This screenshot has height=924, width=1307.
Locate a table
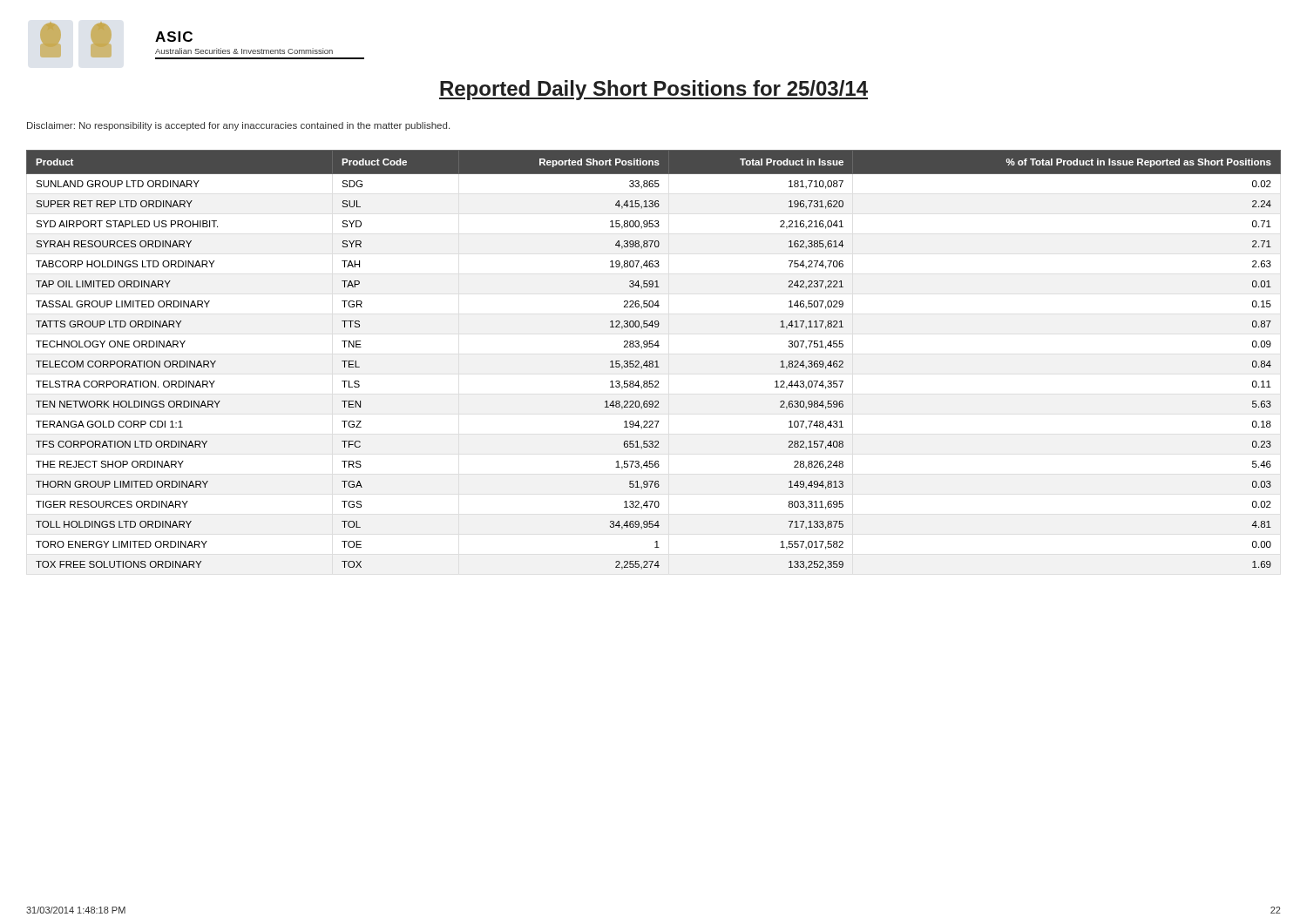654,362
